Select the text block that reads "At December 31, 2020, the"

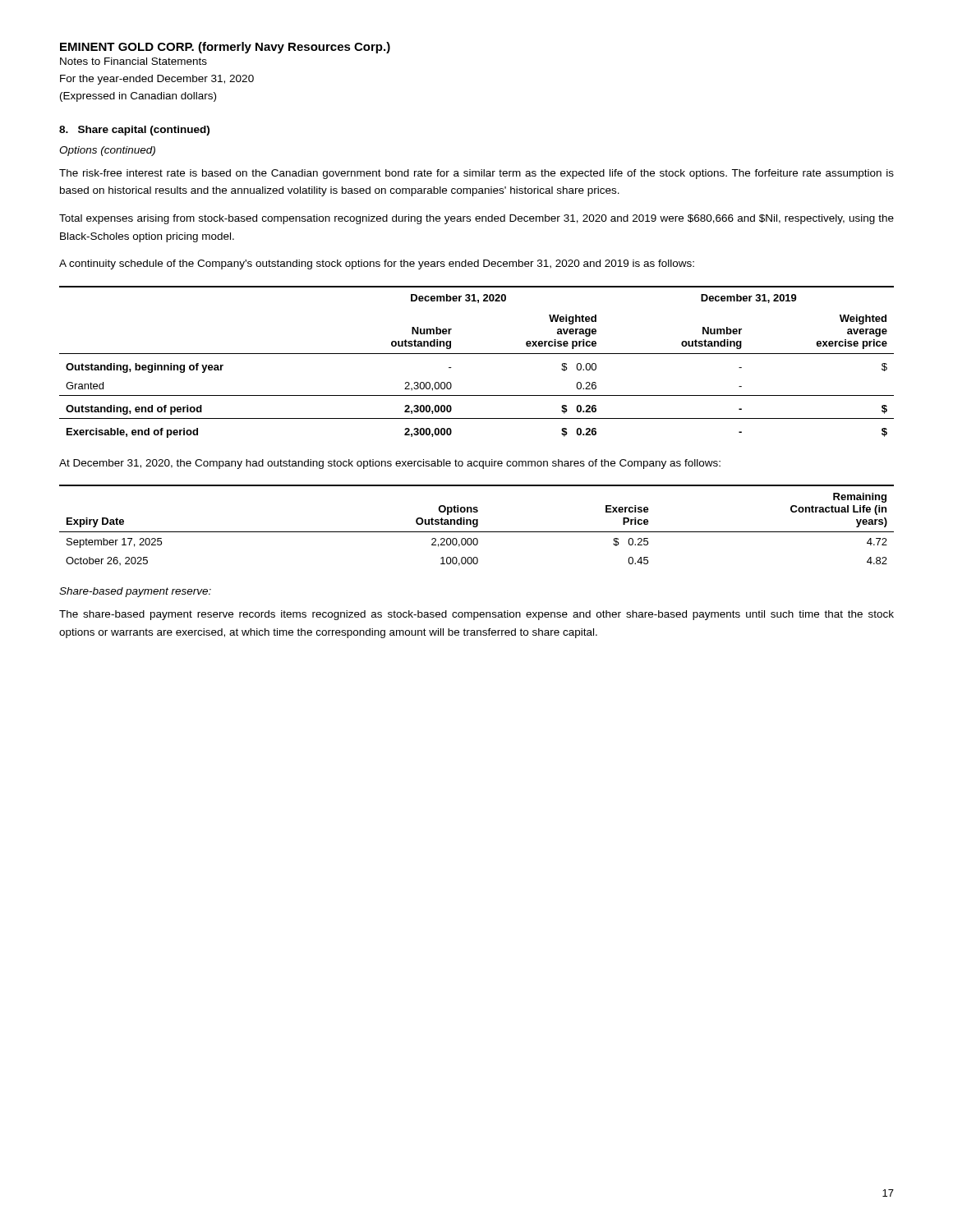390,463
